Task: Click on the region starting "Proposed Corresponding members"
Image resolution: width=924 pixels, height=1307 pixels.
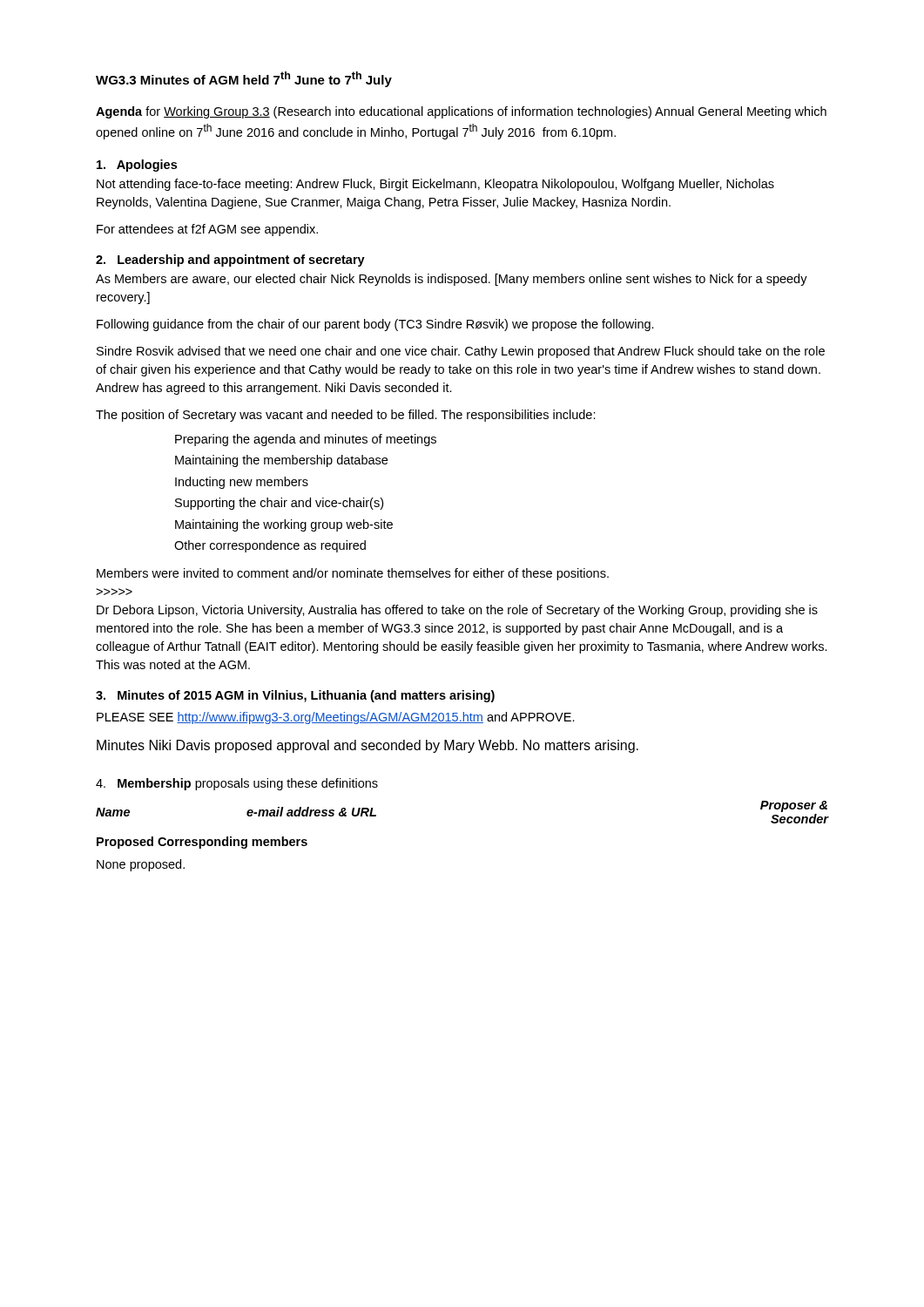Action: pyautogui.click(x=202, y=842)
